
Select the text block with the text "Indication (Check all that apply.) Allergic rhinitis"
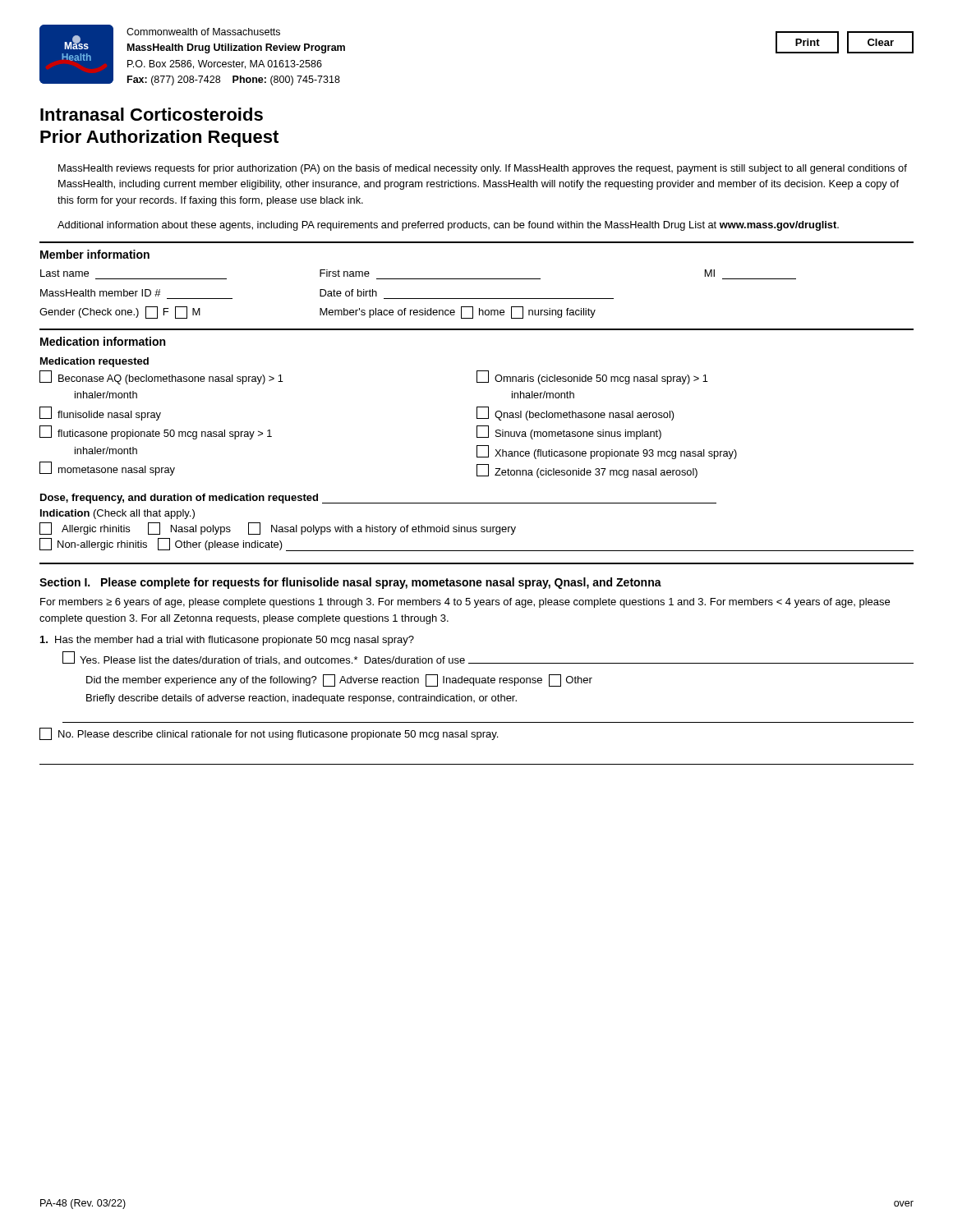[476, 529]
